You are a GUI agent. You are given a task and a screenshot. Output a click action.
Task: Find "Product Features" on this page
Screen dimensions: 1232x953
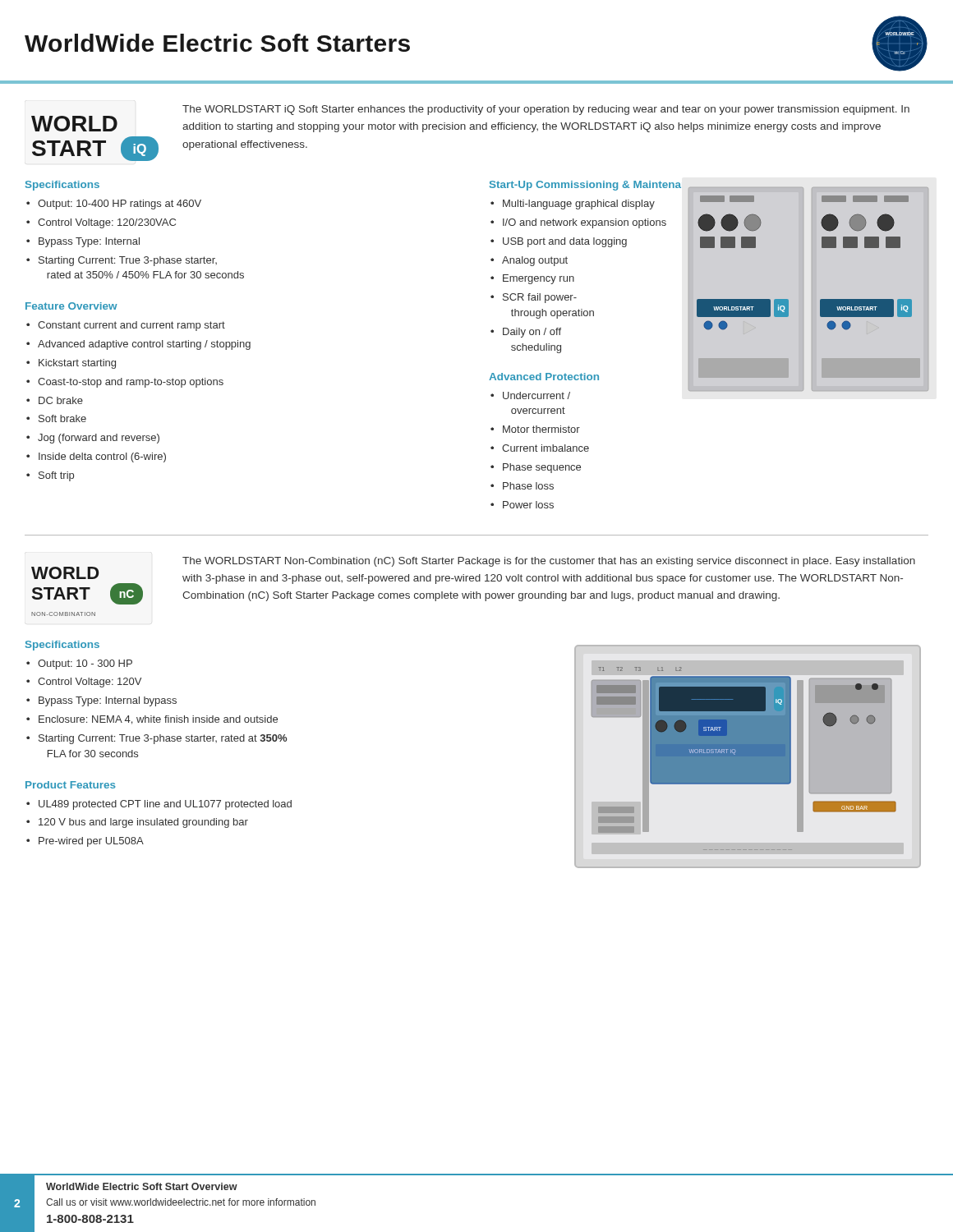[70, 784]
